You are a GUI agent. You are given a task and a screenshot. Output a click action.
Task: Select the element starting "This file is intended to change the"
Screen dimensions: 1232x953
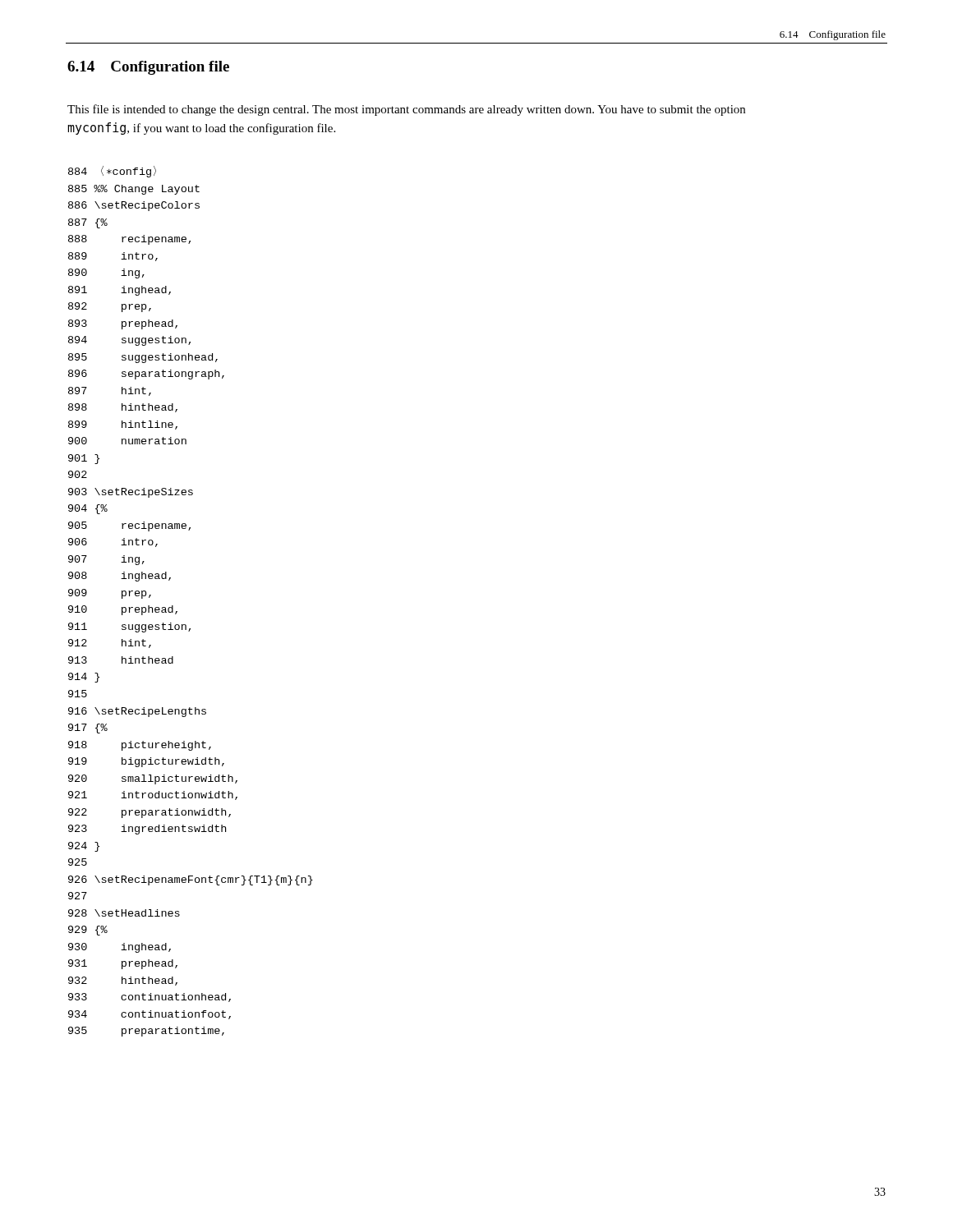pos(407,119)
